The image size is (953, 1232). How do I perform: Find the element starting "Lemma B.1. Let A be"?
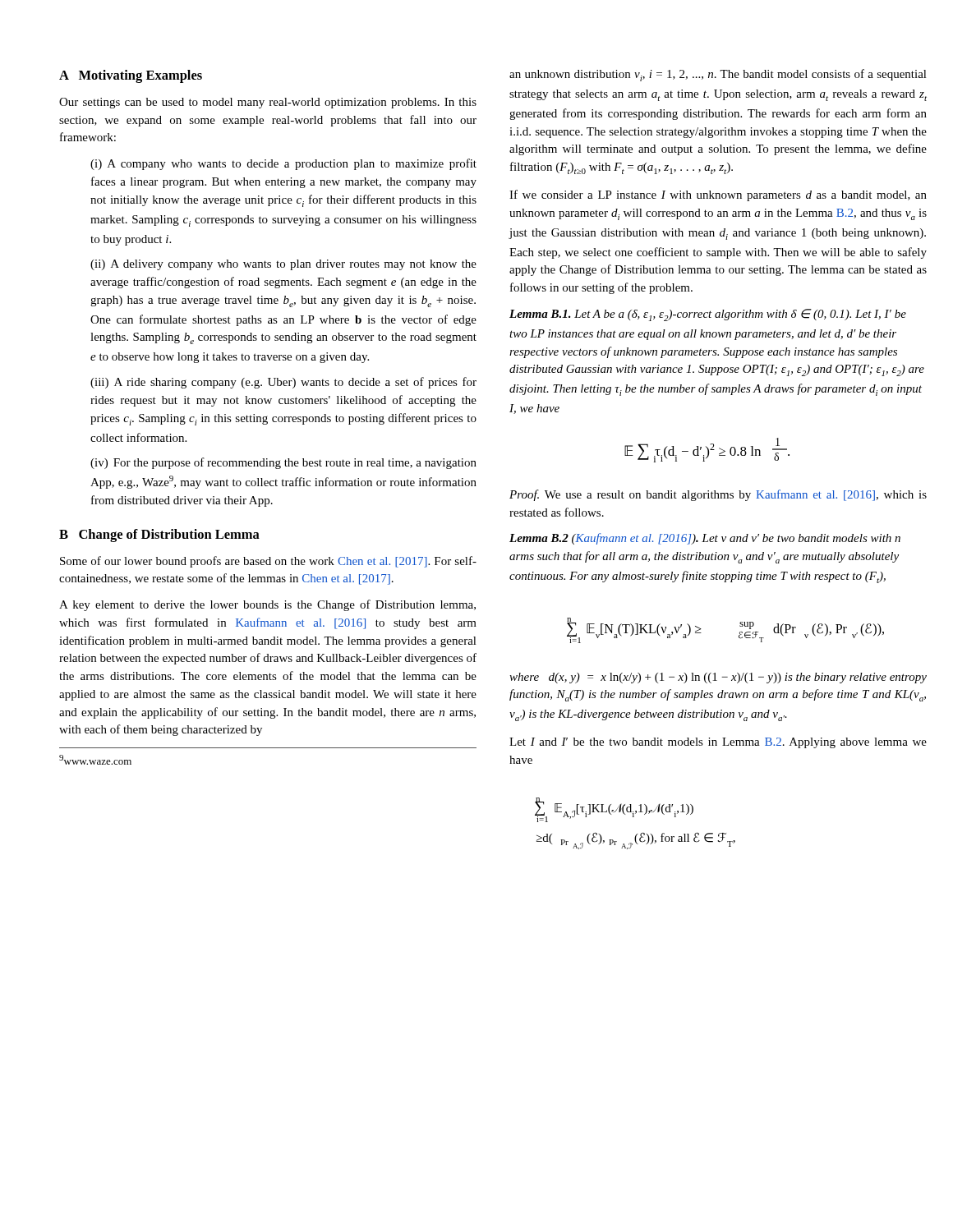(718, 362)
